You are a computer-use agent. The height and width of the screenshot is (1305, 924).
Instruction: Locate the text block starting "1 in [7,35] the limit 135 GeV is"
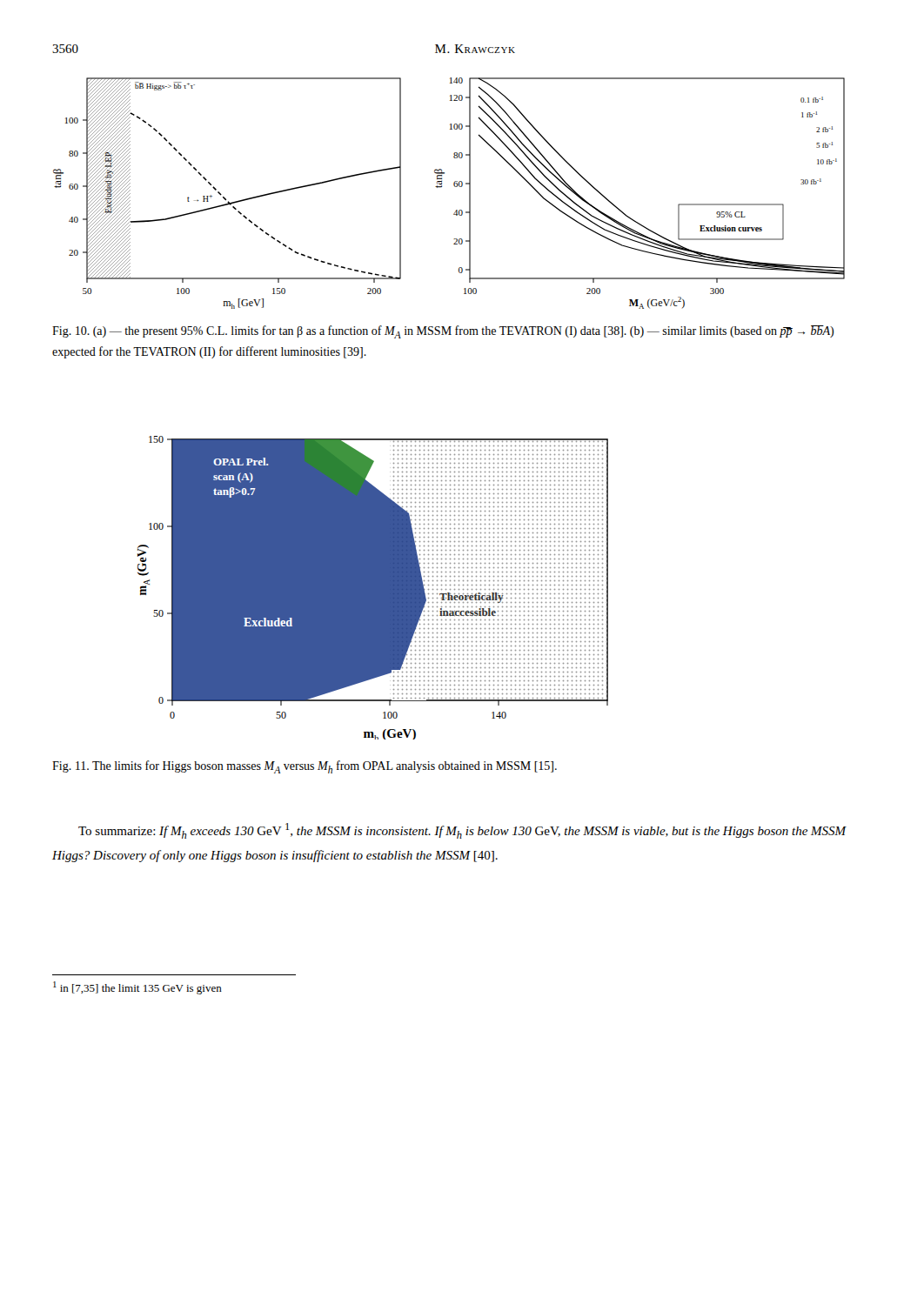(137, 987)
